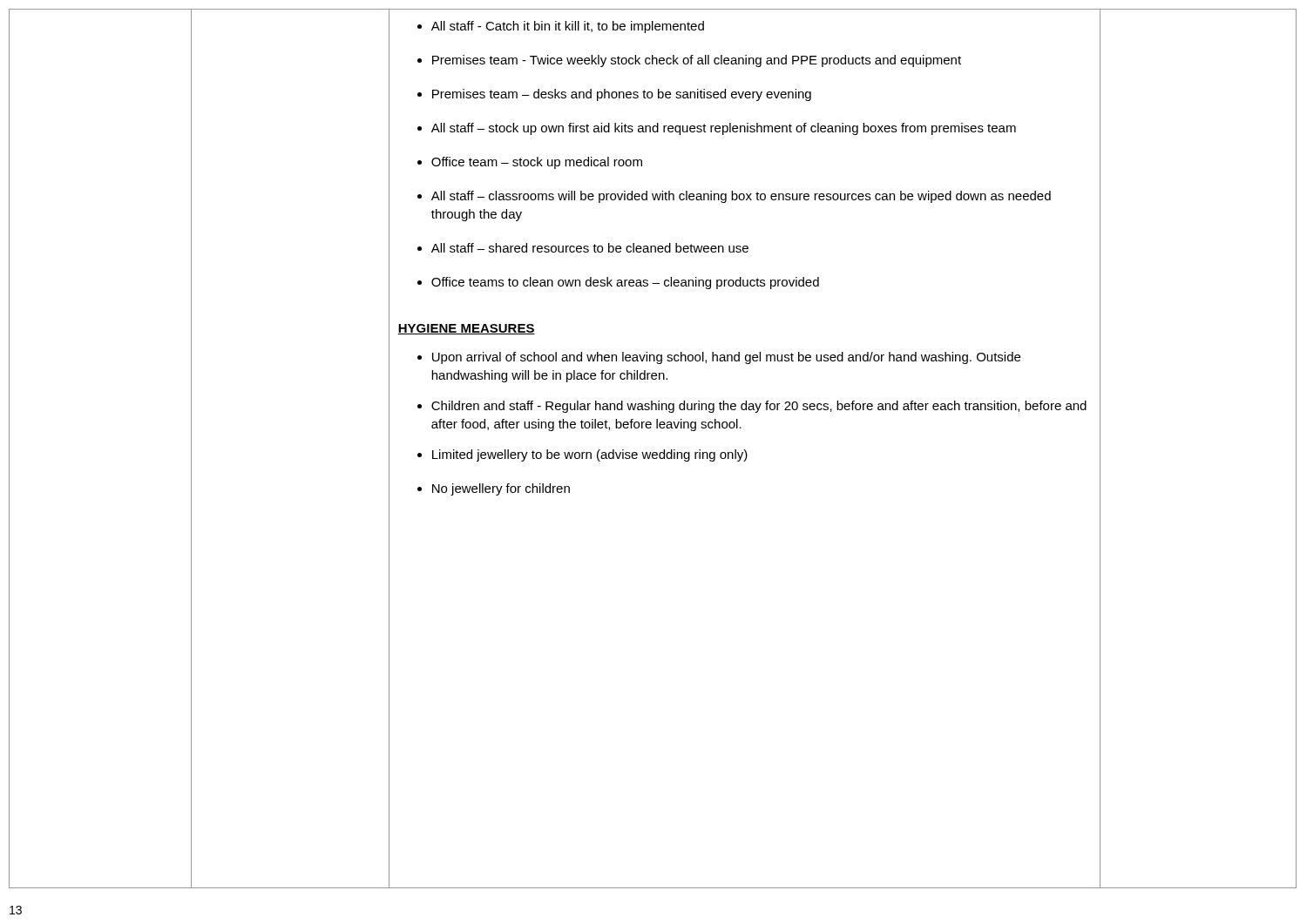Select the text starting "All staff - Catch it bin"

coord(568,26)
